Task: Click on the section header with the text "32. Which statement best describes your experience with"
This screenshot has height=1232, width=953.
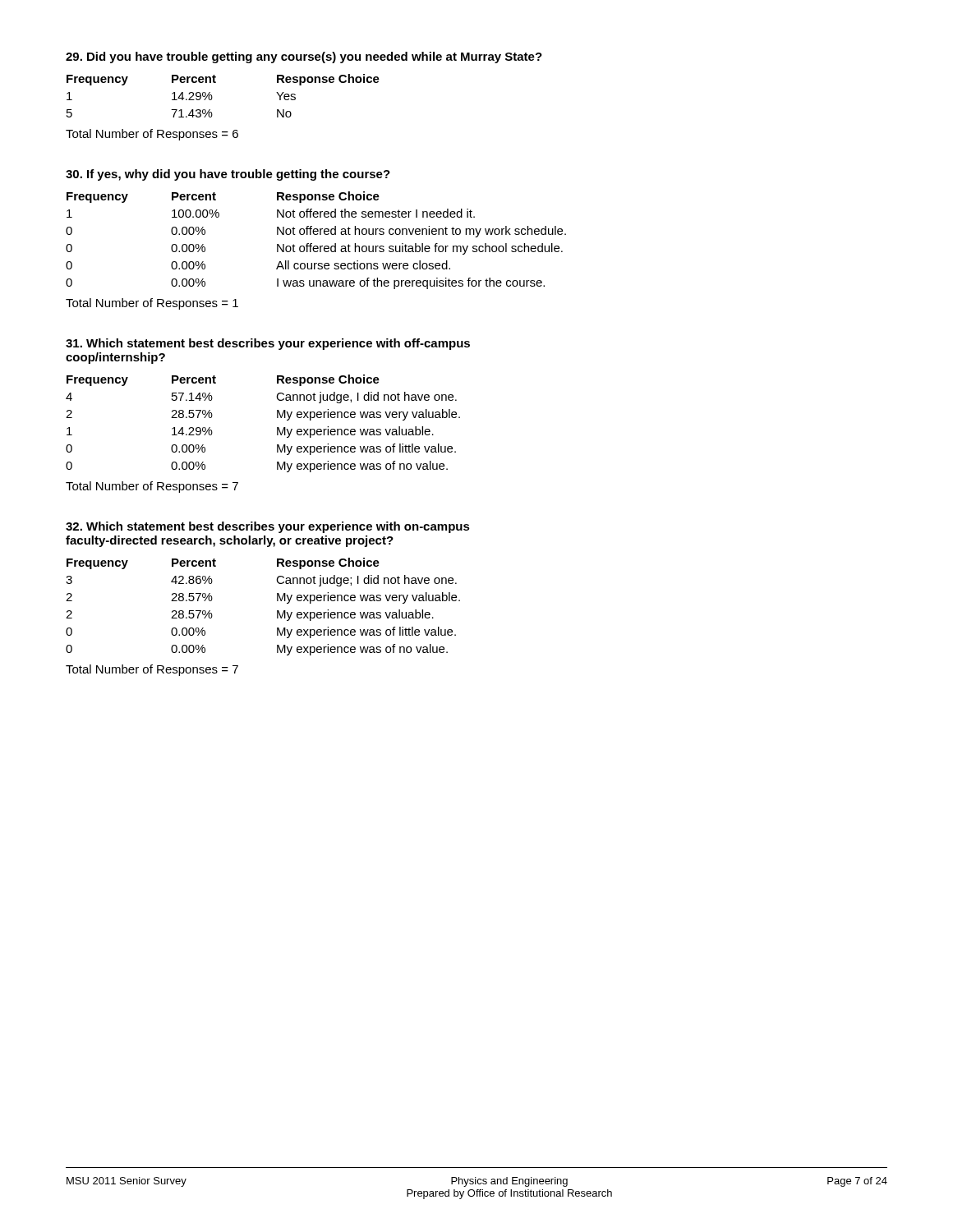Action: (268, 533)
